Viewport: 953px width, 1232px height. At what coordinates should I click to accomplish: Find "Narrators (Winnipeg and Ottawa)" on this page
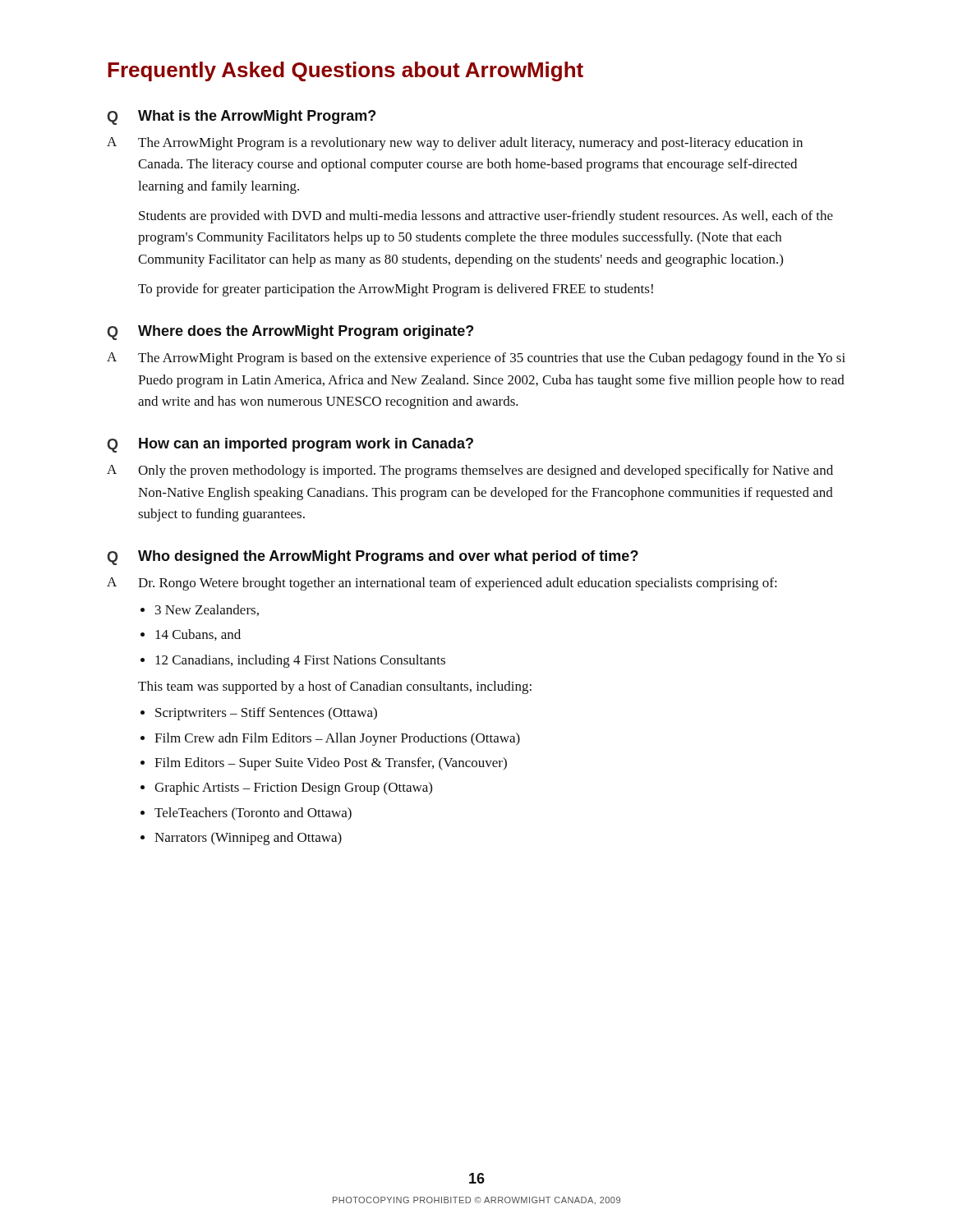click(248, 837)
